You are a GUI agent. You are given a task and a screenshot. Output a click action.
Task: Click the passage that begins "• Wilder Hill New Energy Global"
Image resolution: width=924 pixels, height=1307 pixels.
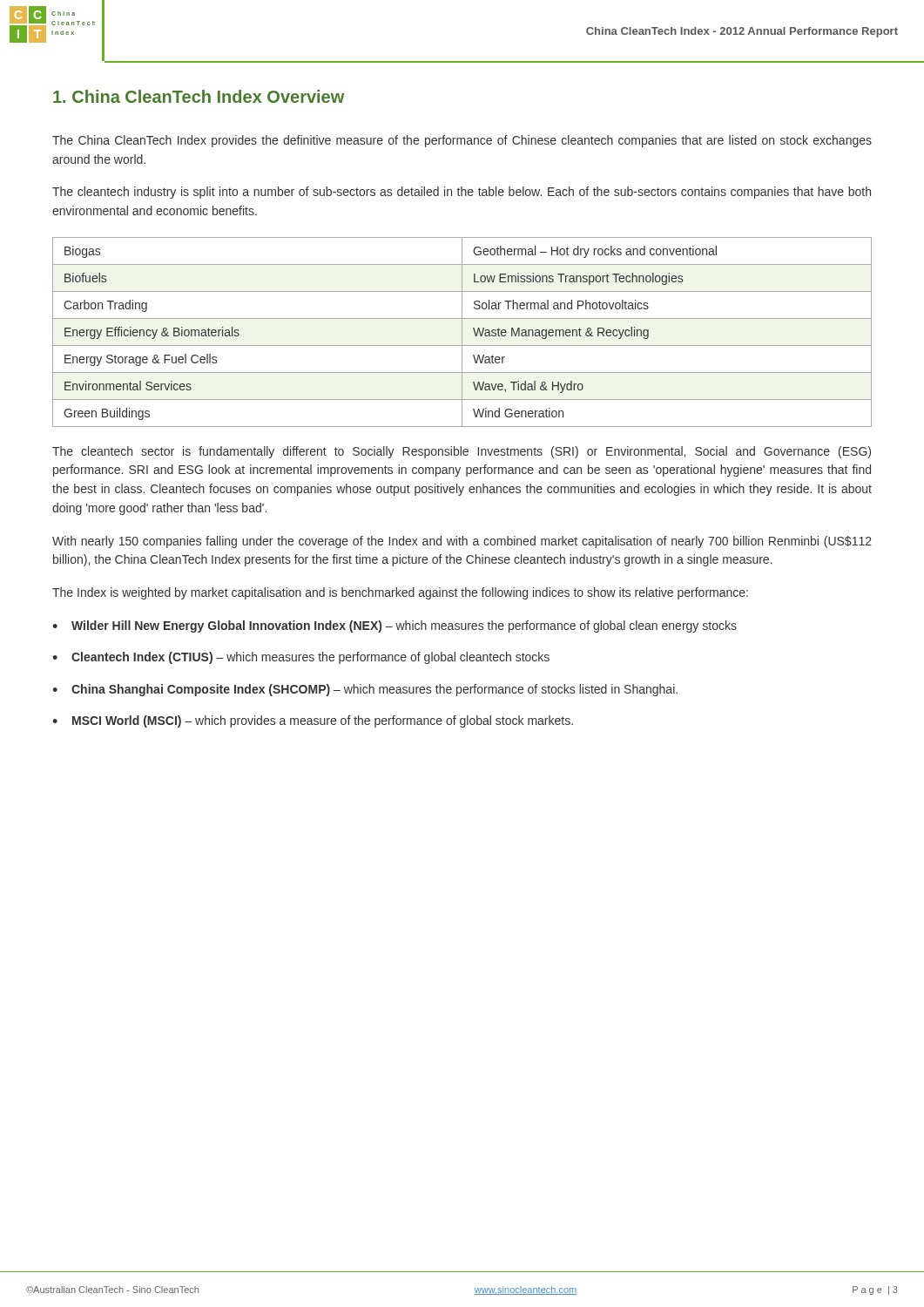click(x=462, y=626)
